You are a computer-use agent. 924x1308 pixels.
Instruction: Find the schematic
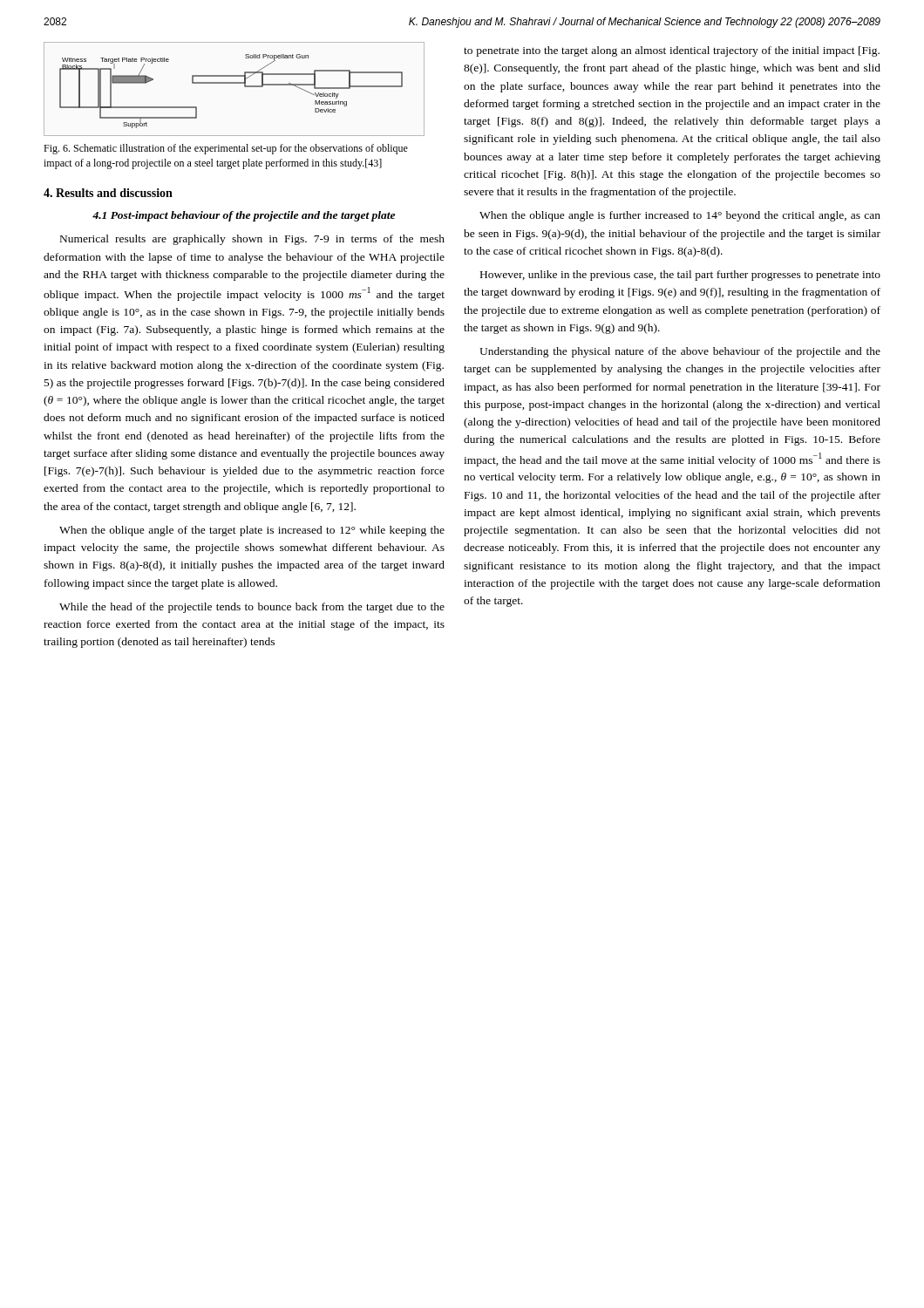click(234, 89)
